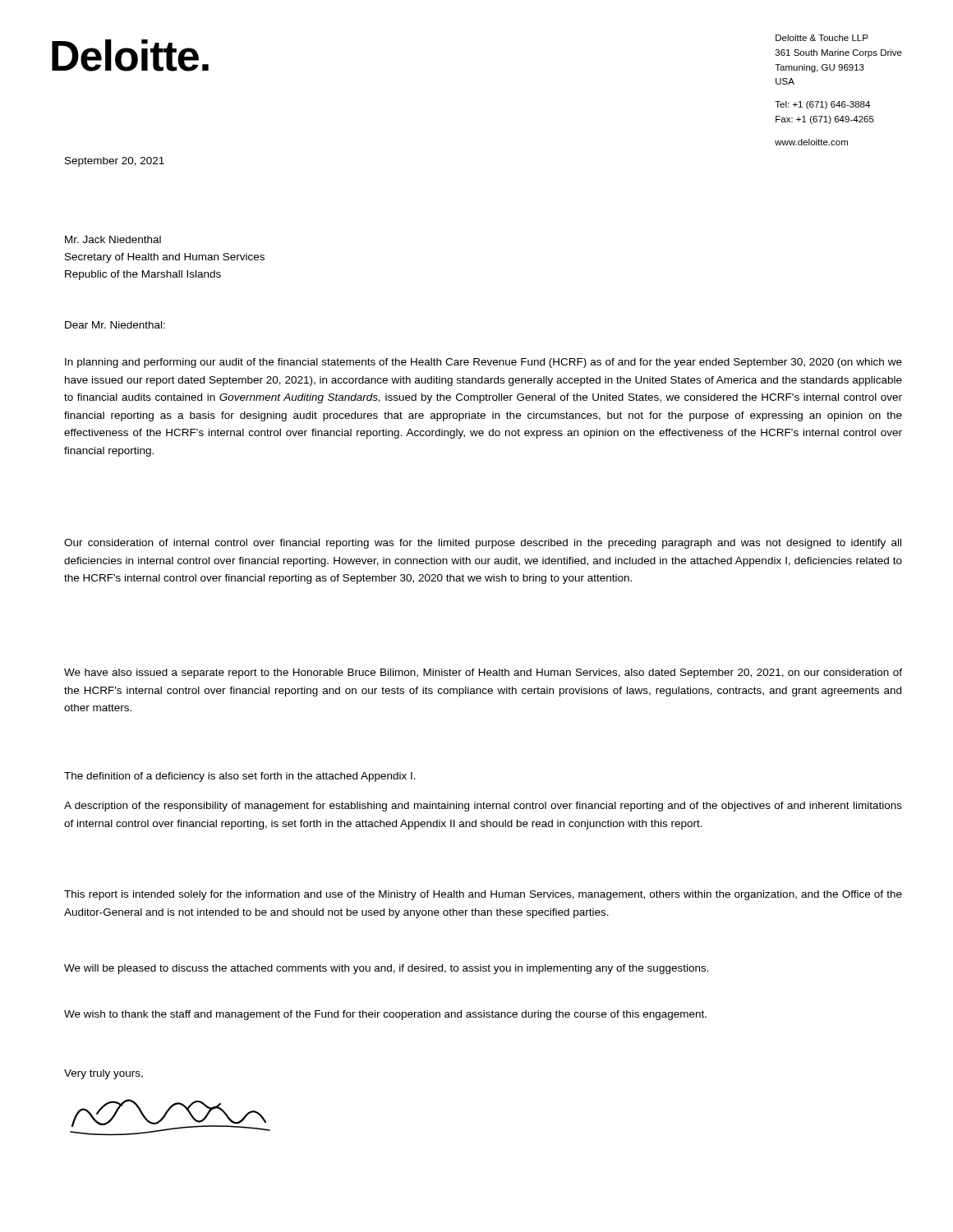Viewport: 953px width, 1232px height.
Task: Point to the block starting "We have also"
Action: [483, 690]
